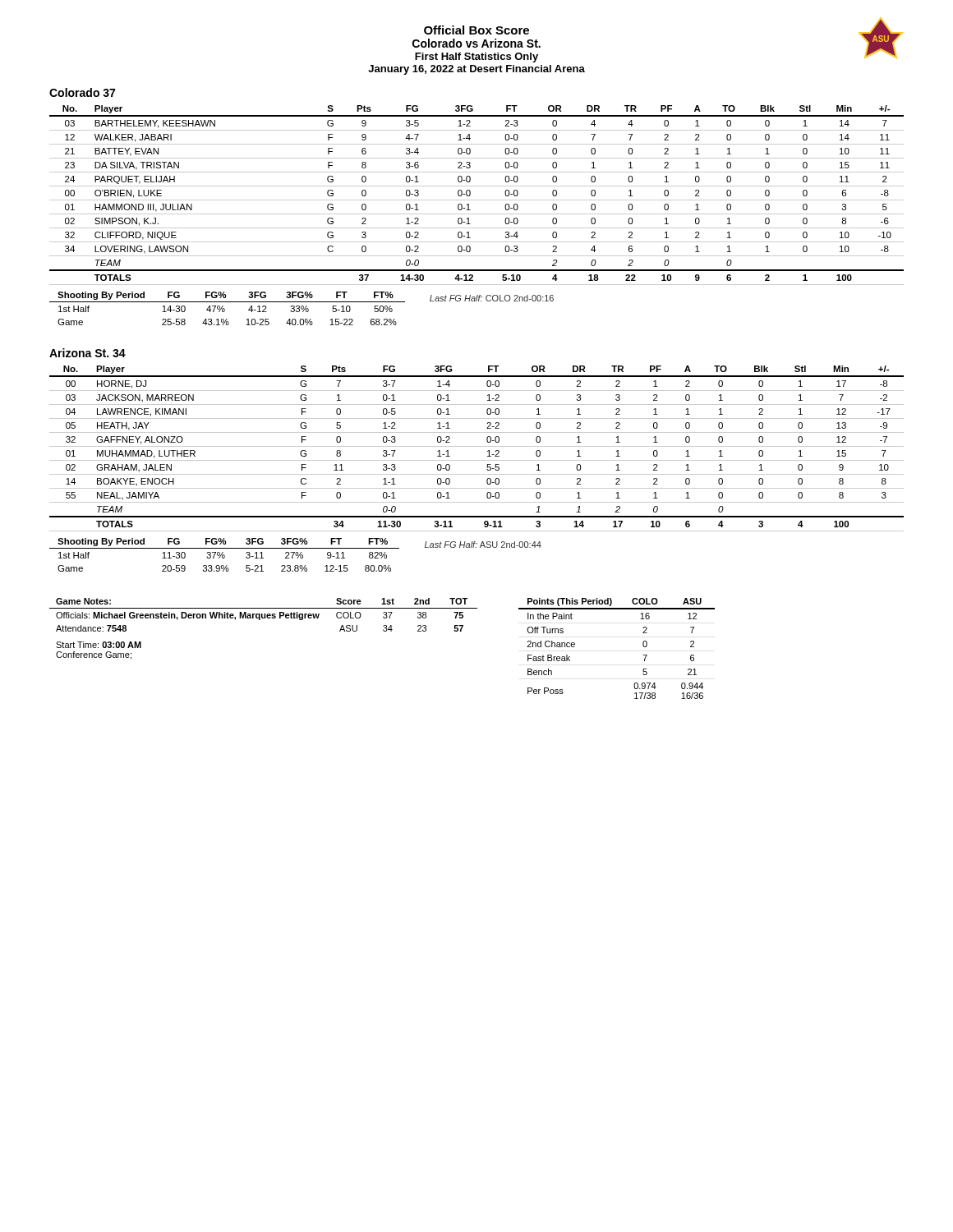Select the table that reads "BOAKYE, ENOCH"
Image resolution: width=953 pixels, height=1232 pixels.
coord(476,447)
